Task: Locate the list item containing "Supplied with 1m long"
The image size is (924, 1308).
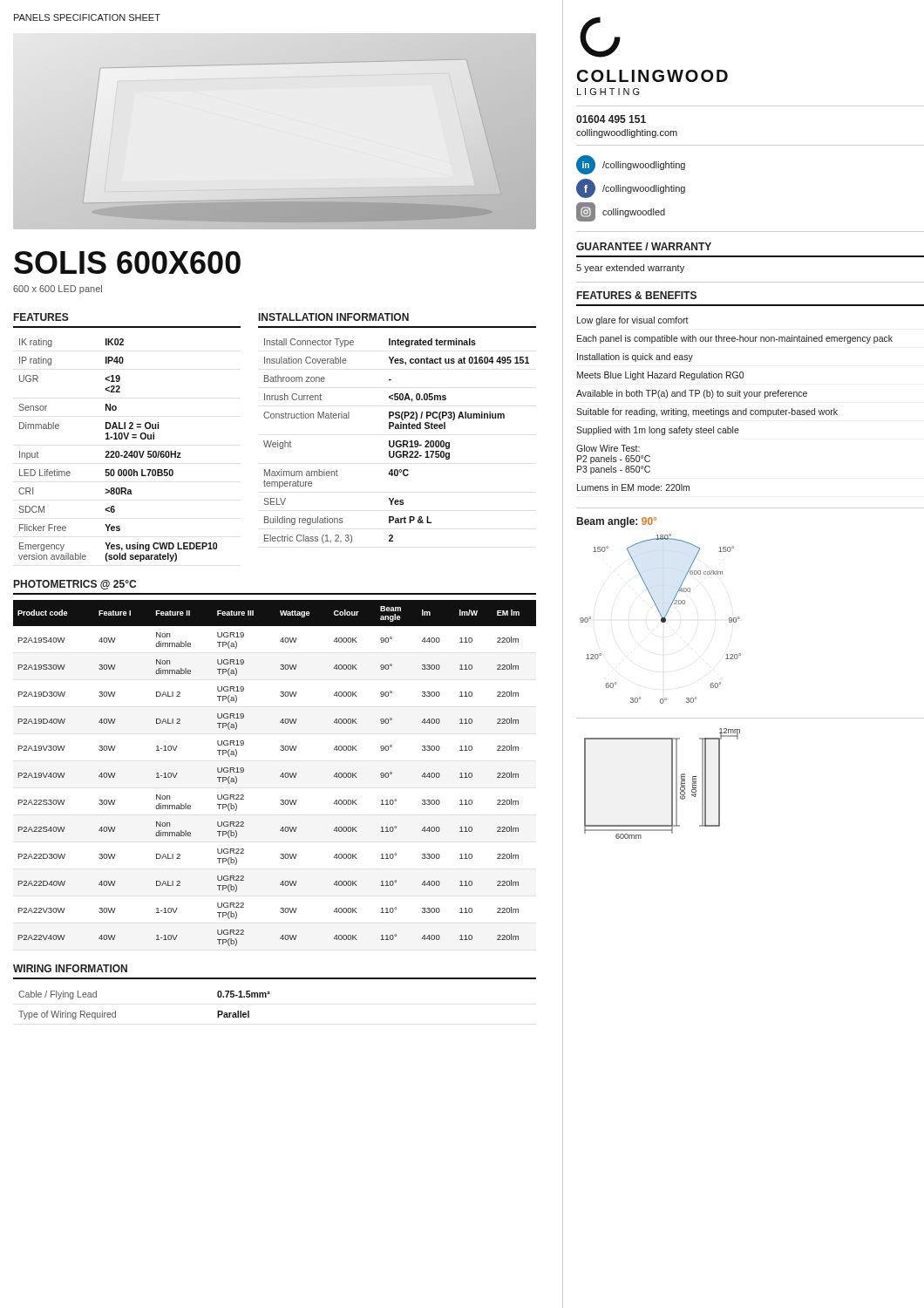Action: (x=658, y=430)
